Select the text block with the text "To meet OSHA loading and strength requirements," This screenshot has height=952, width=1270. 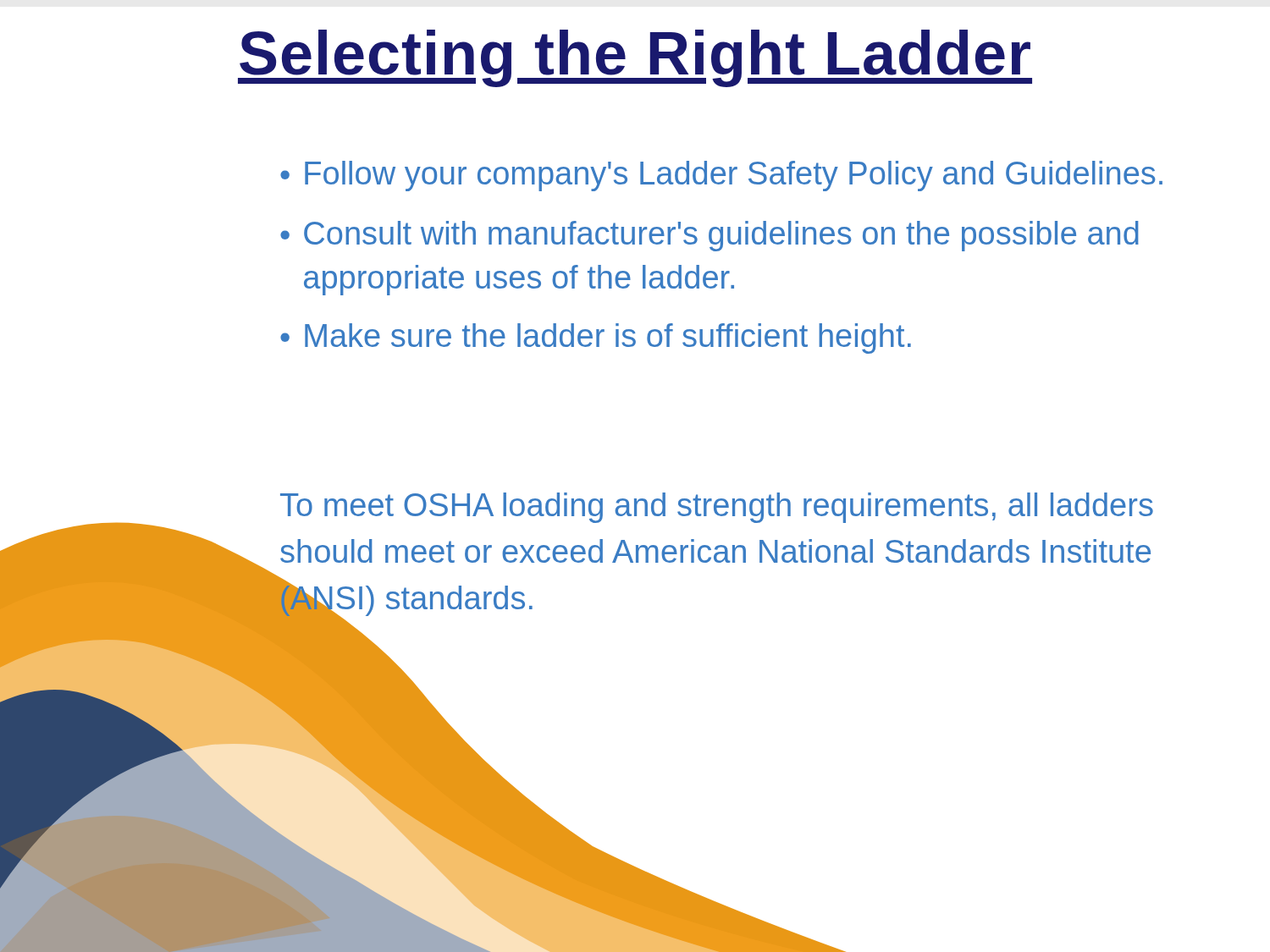point(717,552)
